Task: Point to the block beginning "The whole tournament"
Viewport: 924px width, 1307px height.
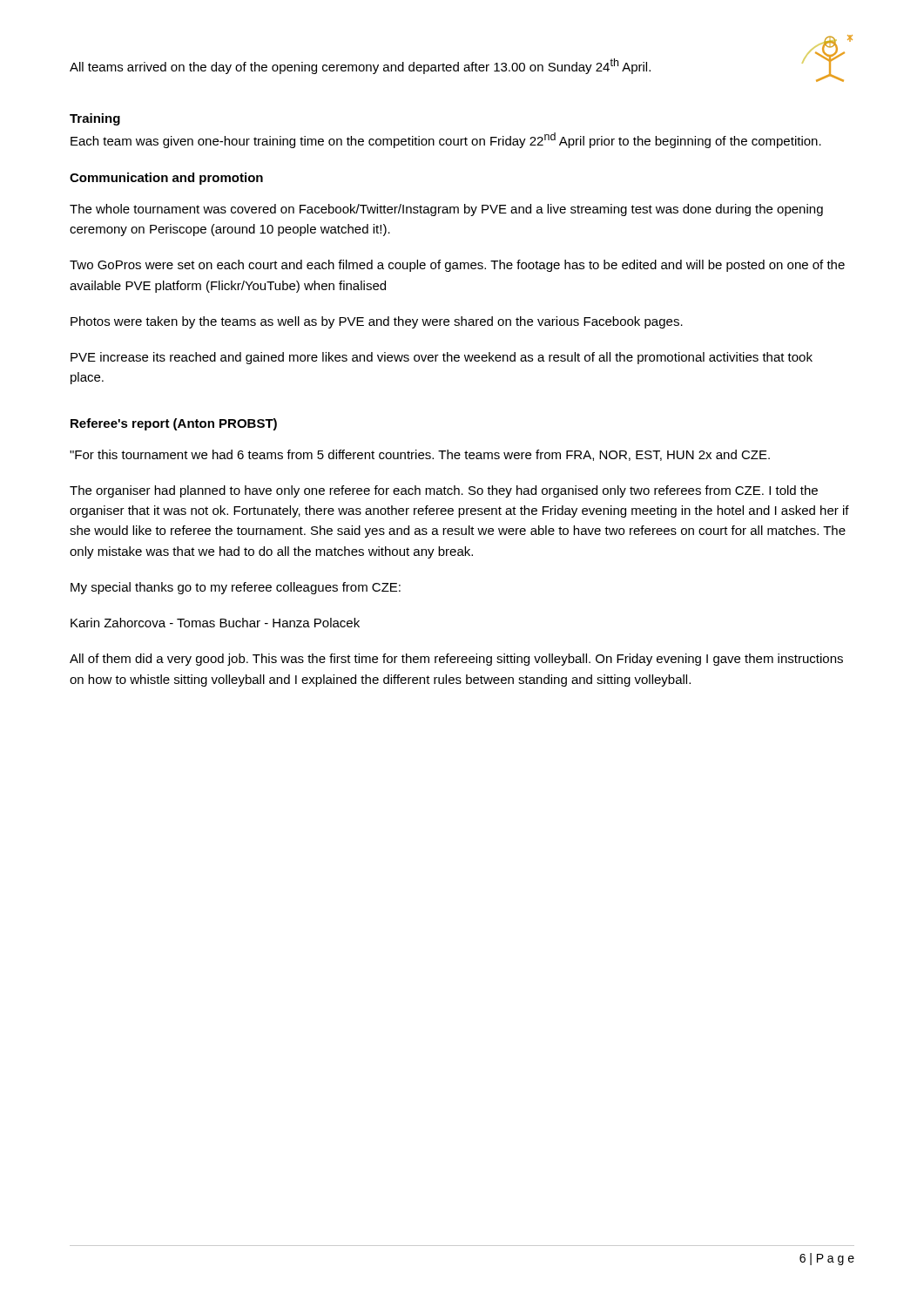Action: click(x=447, y=219)
